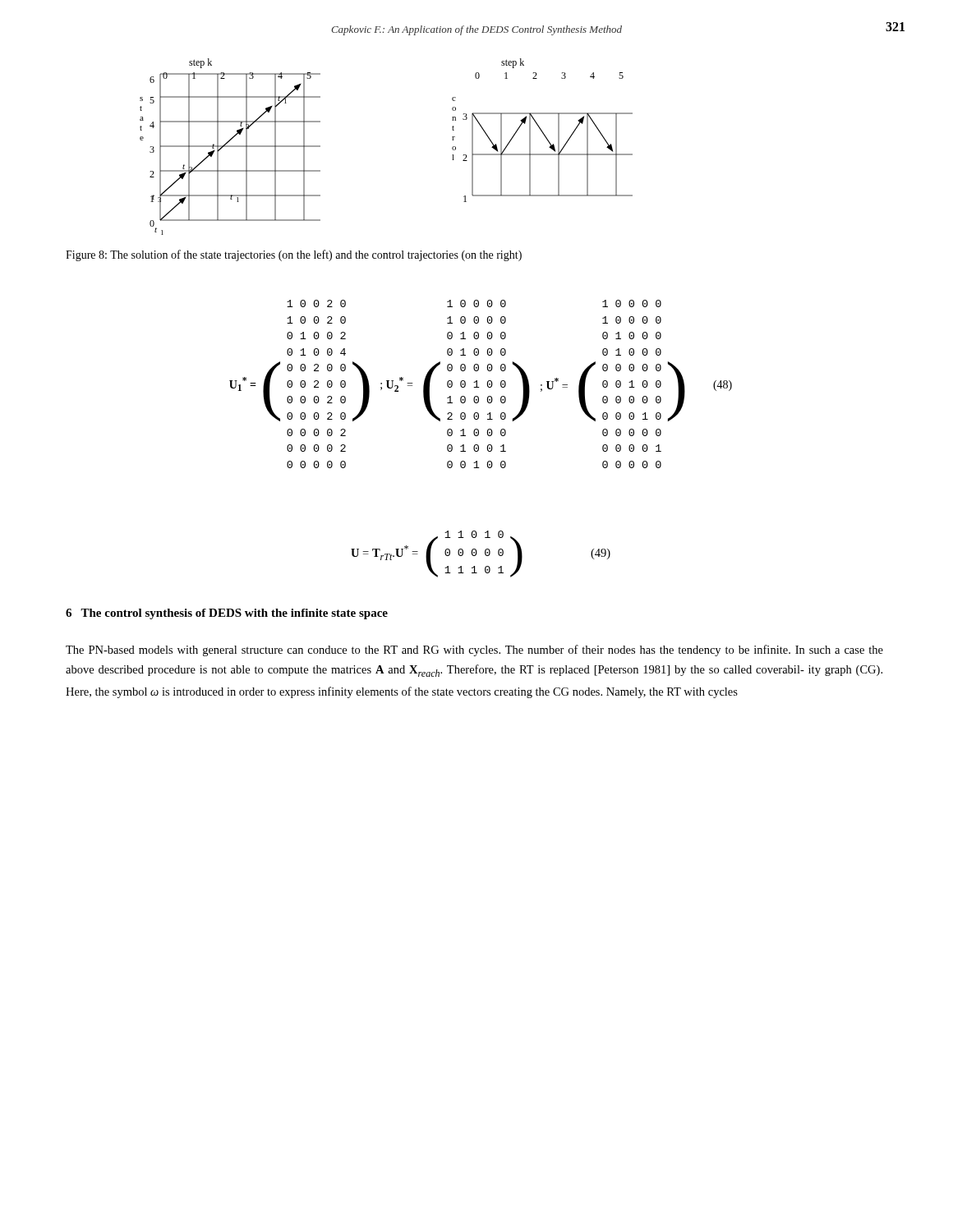
Task: Find the block on this page that starts "The PN-based models"
Action: 474,671
